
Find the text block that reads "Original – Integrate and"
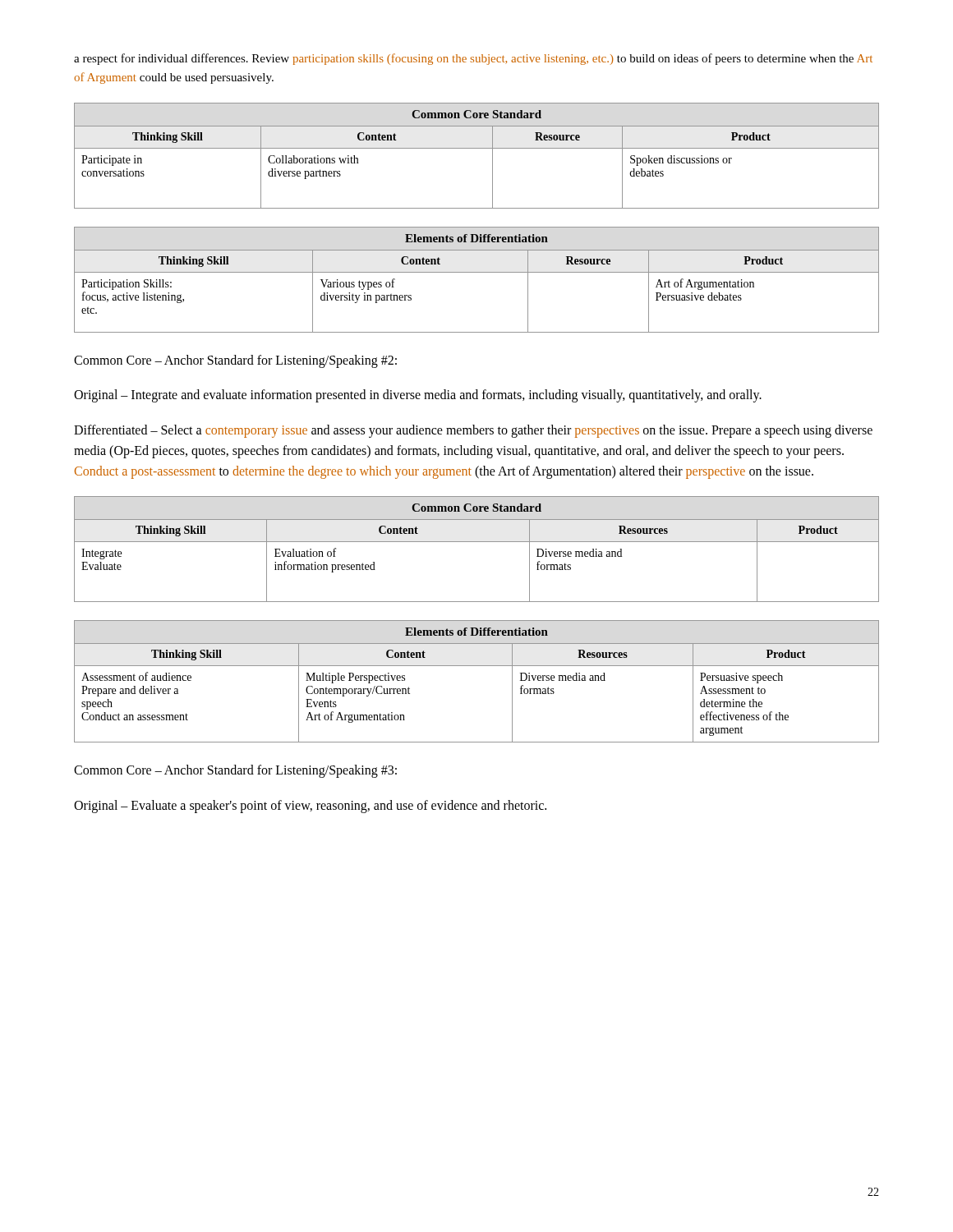coord(418,395)
